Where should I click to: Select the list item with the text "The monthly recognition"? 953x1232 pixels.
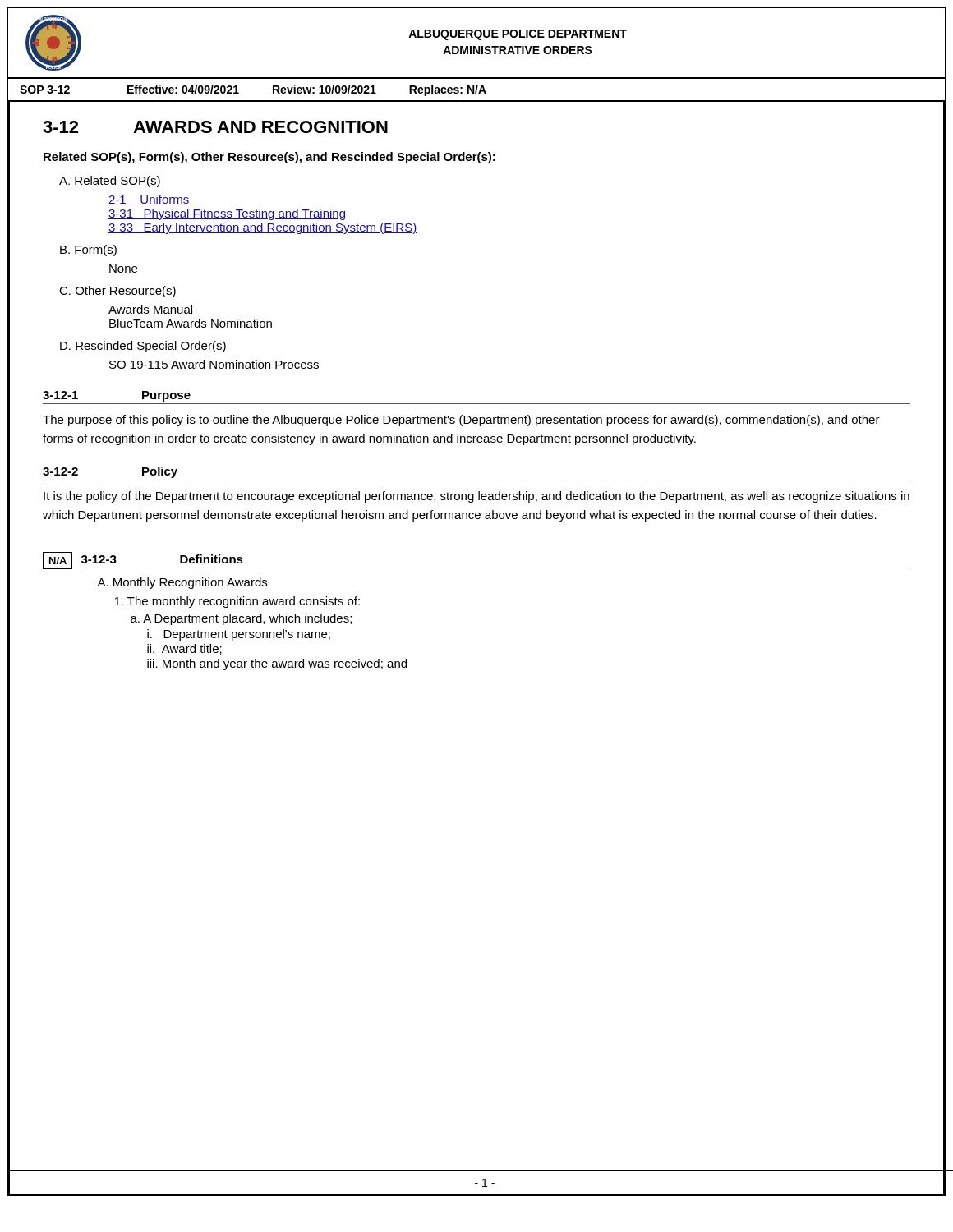pyautogui.click(x=237, y=601)
